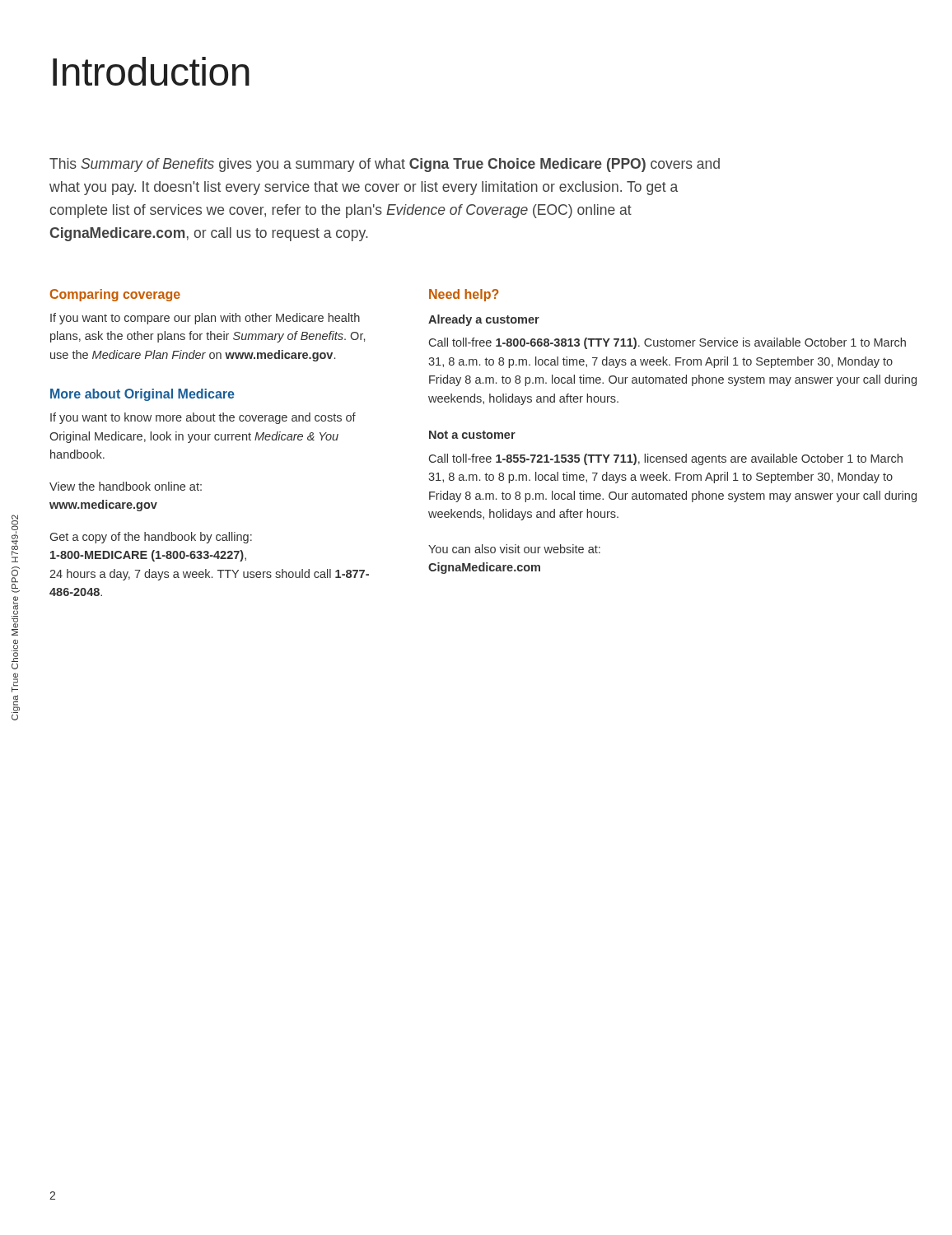The image size is (952, 1235).
Task: Point to the block beginning "Call toll-free 1-800-668-3813 (TTY"
Action: click(x=673, y=371)
